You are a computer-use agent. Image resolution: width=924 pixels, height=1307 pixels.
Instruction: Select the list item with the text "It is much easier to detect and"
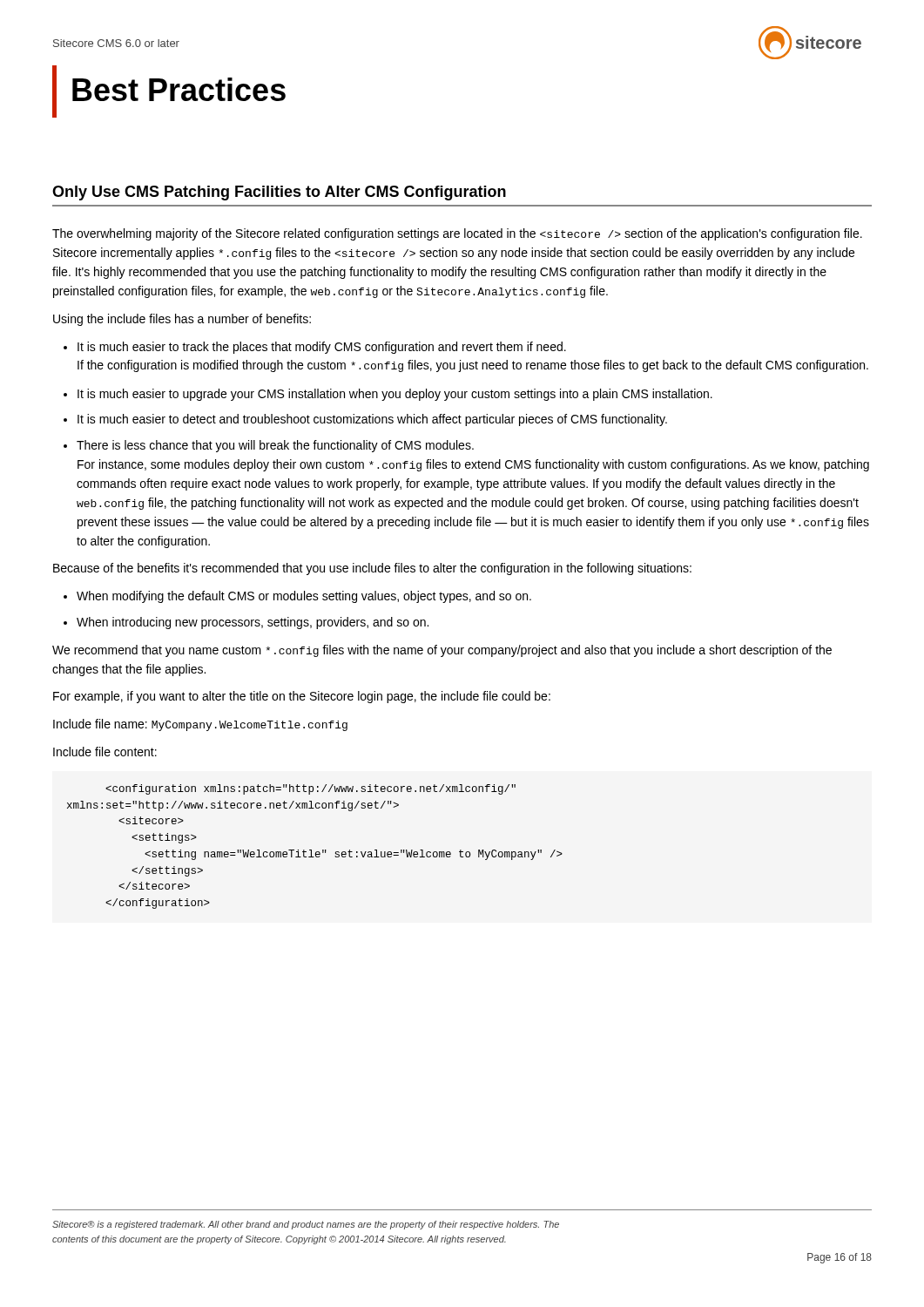point(474,420)
